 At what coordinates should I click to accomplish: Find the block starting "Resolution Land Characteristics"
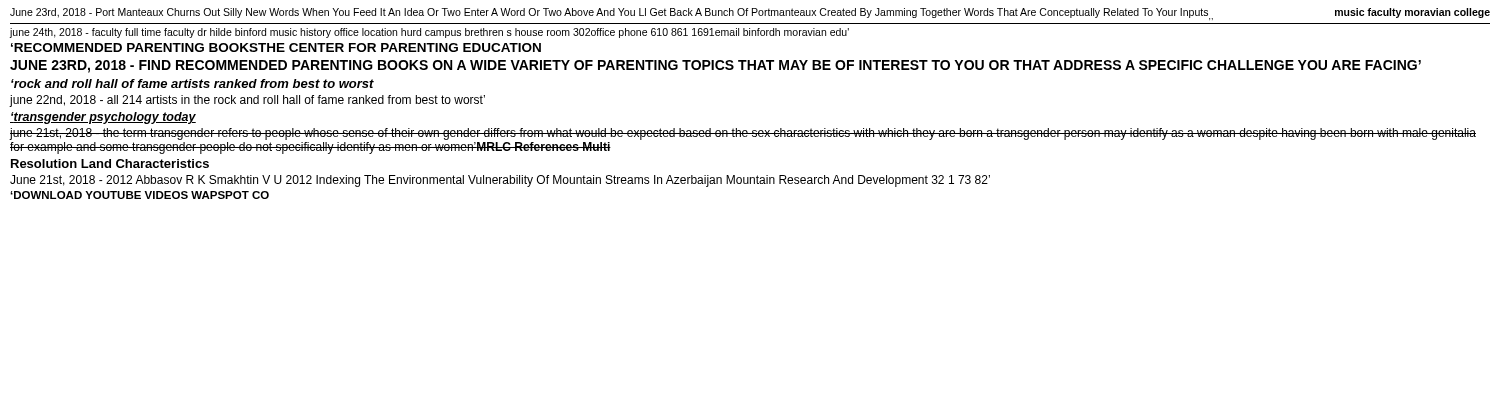(110, 164)
